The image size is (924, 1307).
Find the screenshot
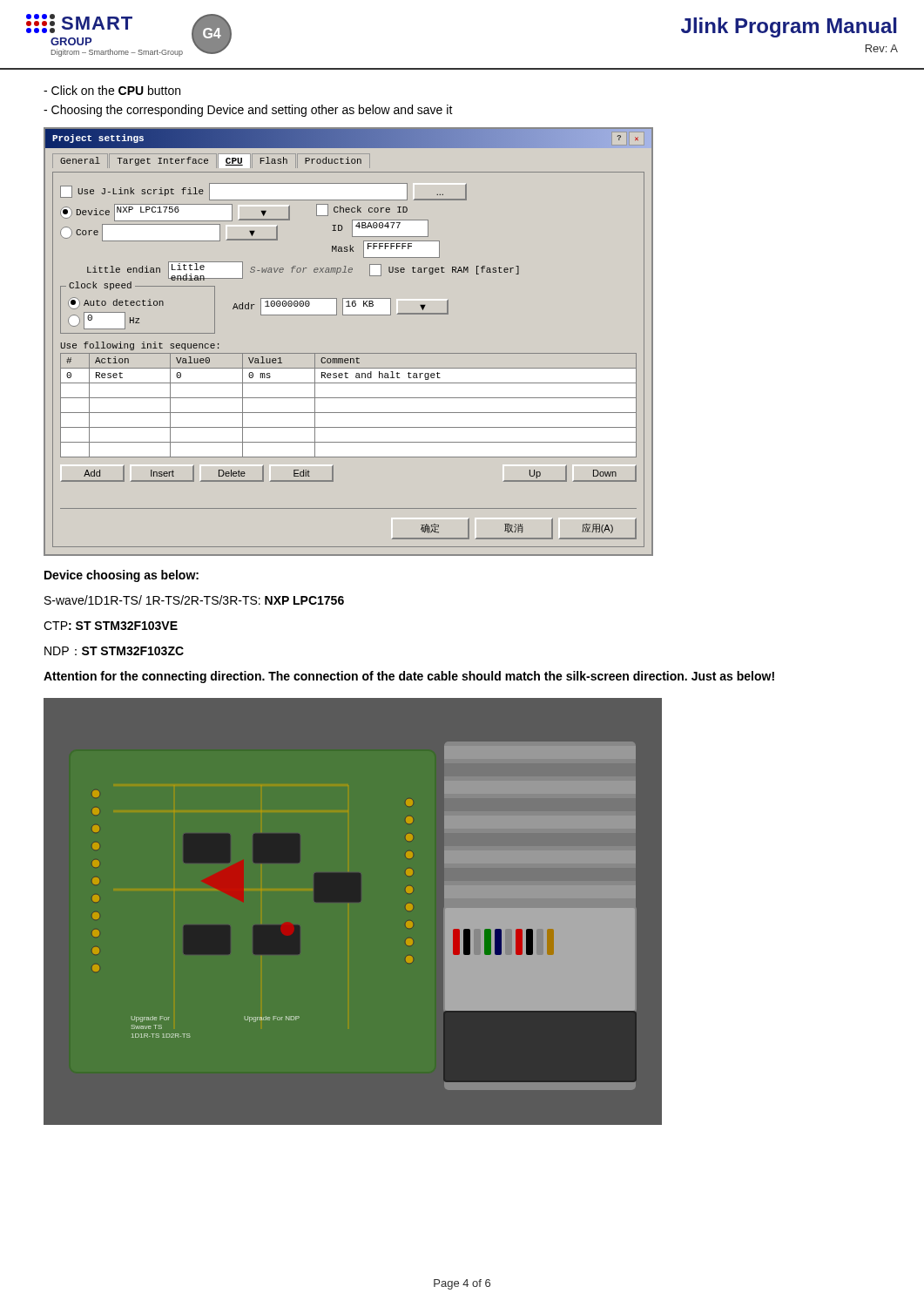tap(462, 342)
